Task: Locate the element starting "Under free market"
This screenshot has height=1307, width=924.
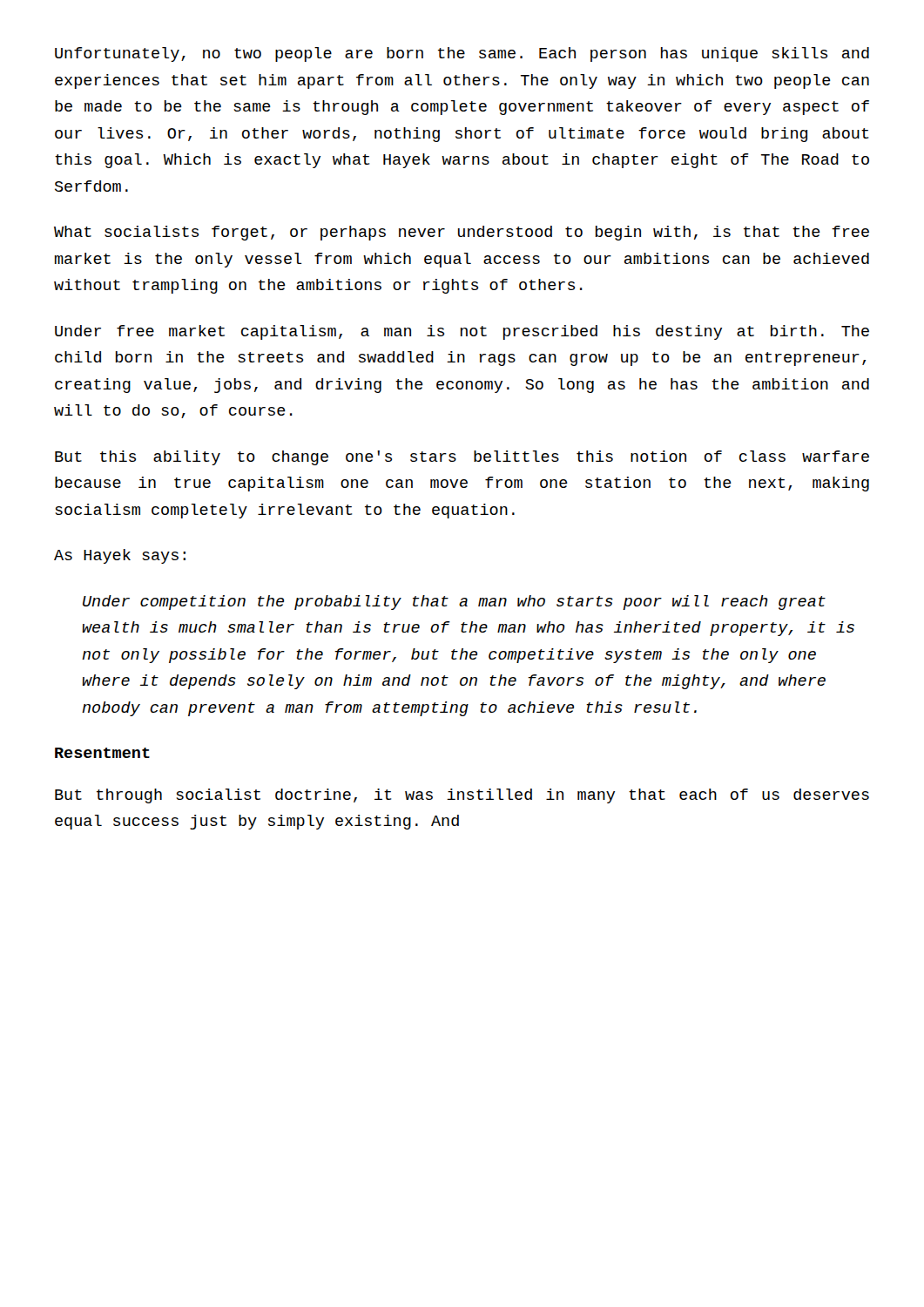Action: click(462, 372)
